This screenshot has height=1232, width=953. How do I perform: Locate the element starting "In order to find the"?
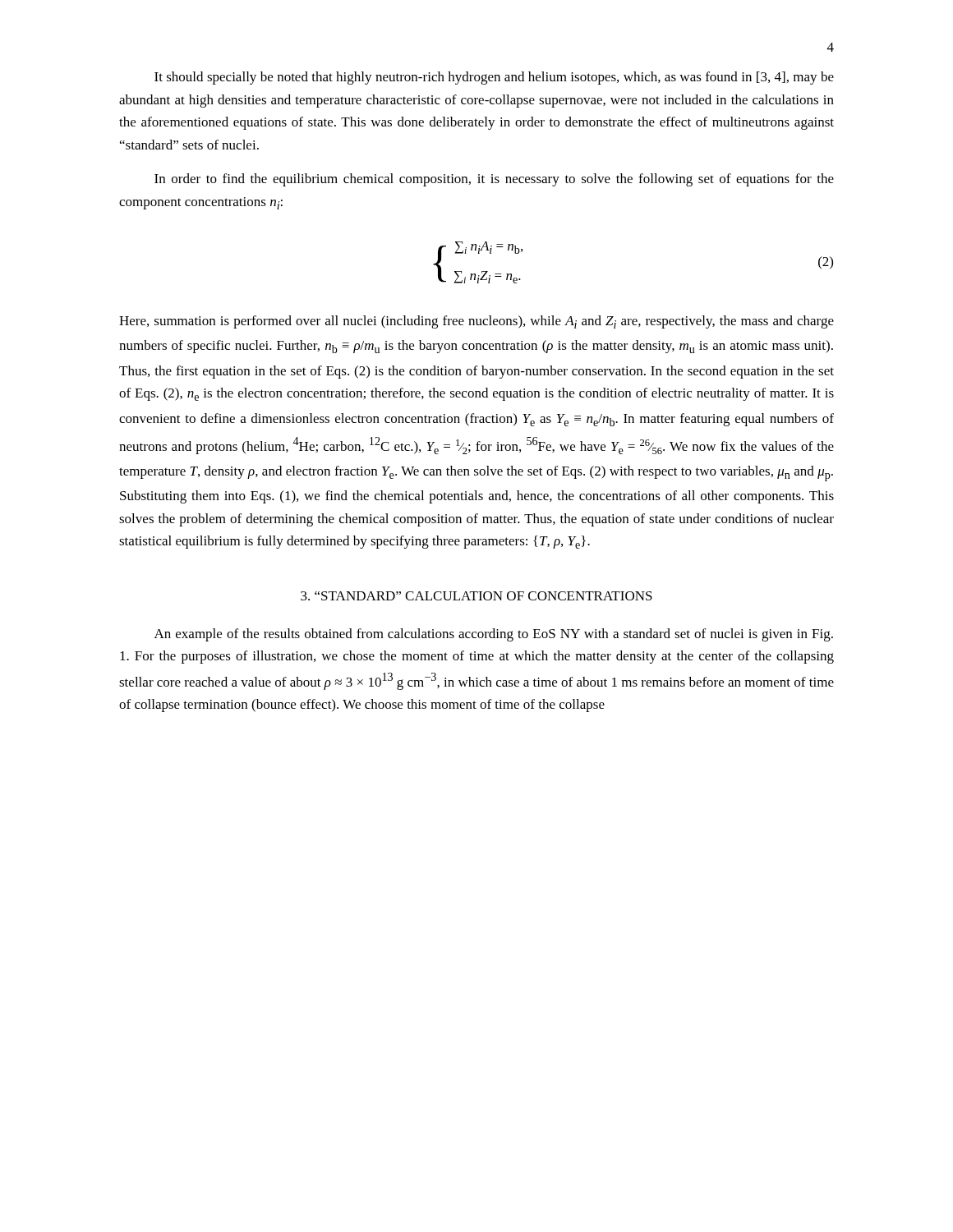[476, 191]
